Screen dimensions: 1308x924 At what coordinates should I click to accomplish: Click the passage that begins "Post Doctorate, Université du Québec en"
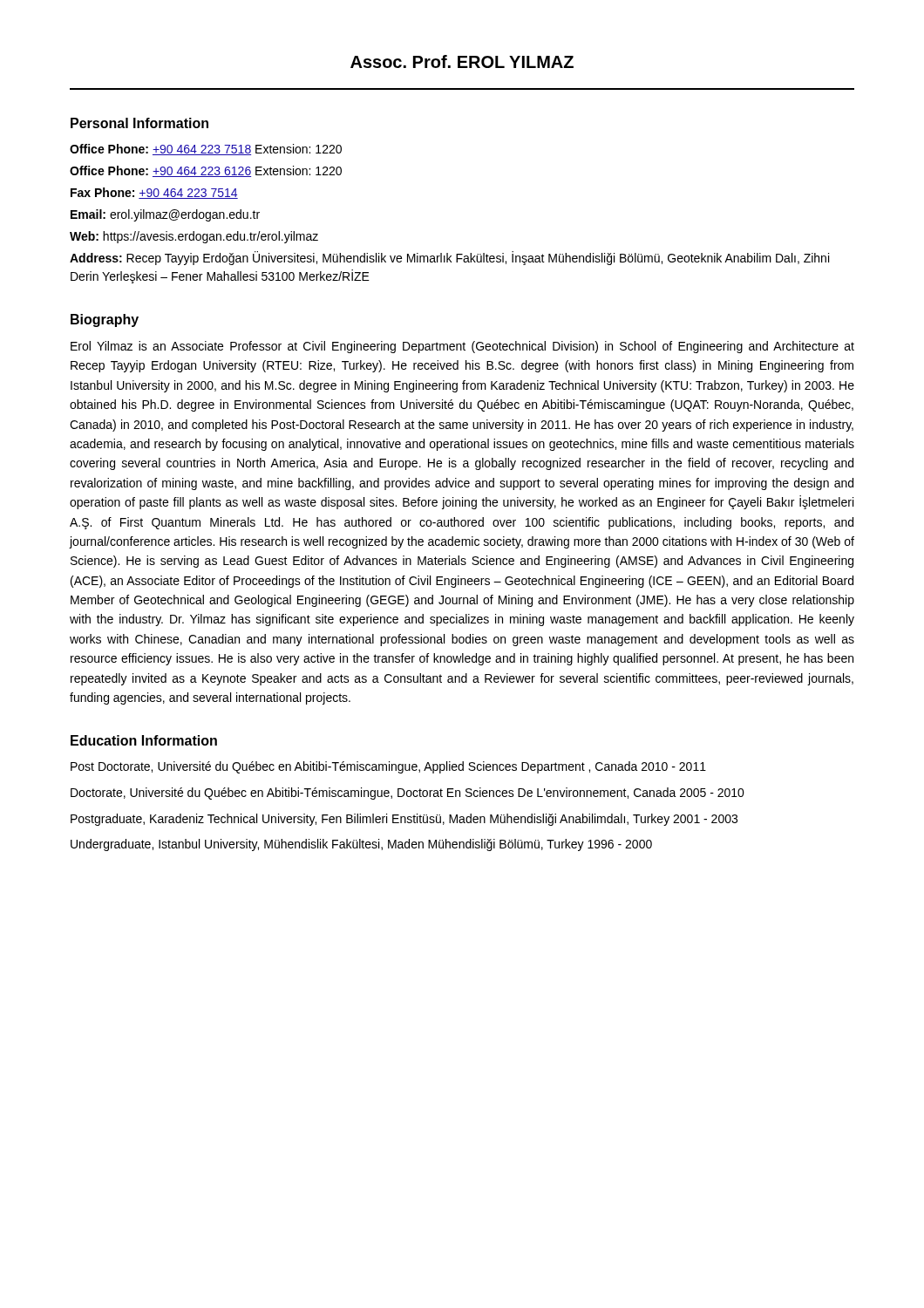click(x=462, y=806)
